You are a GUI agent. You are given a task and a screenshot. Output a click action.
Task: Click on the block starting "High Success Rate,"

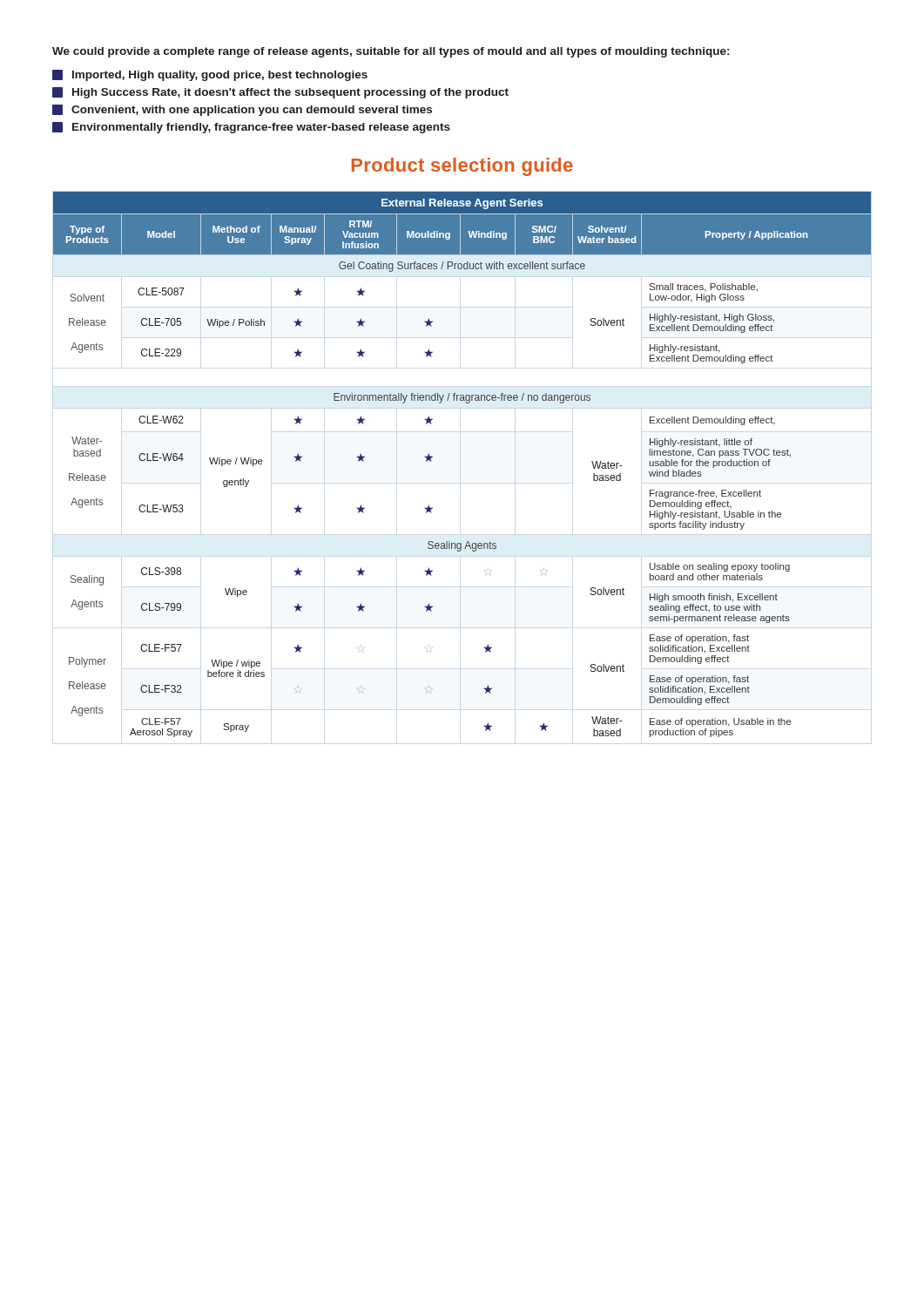(280, 92)
